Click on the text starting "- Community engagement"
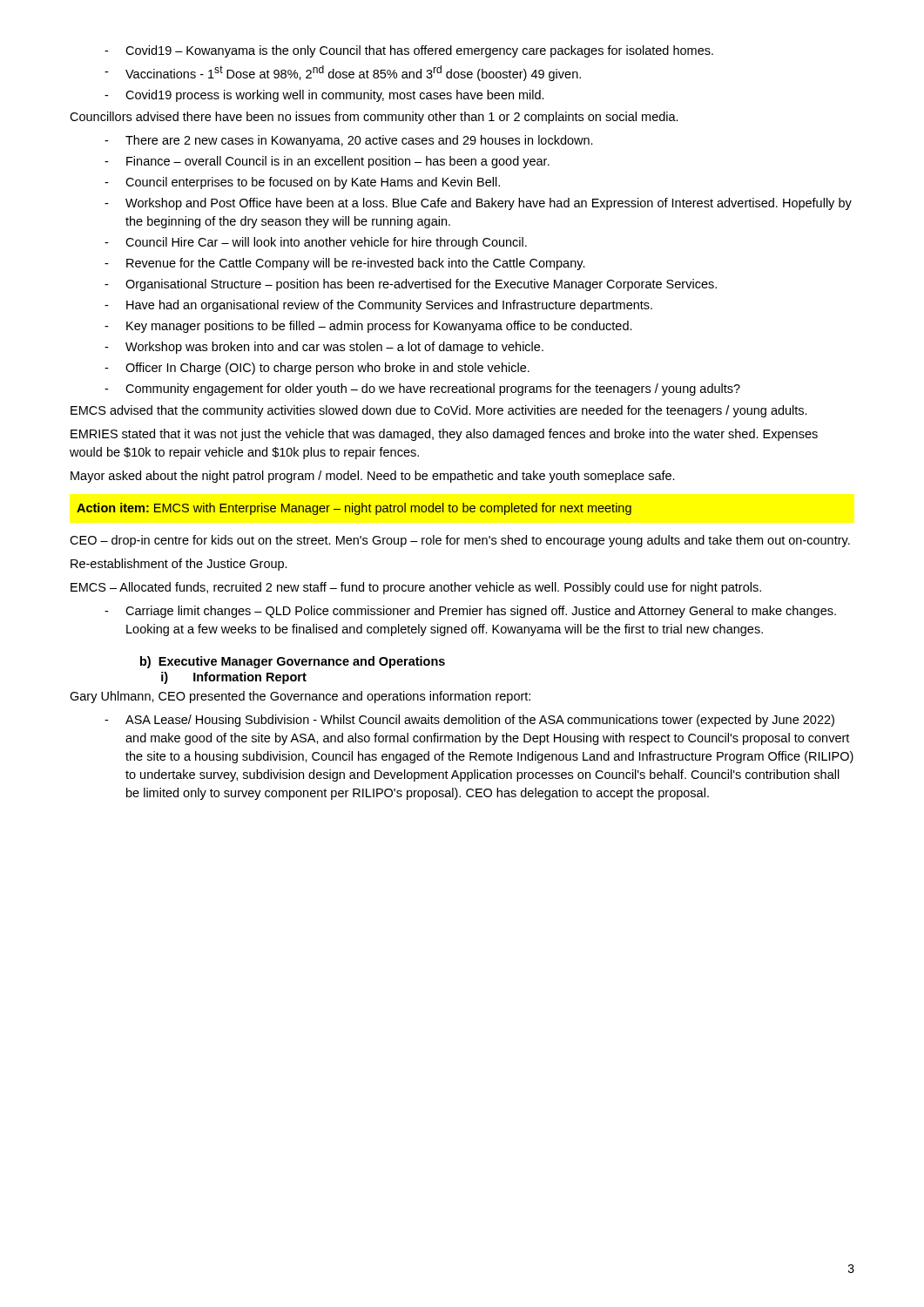The image size is (924, 1307). tap(479, 389)
